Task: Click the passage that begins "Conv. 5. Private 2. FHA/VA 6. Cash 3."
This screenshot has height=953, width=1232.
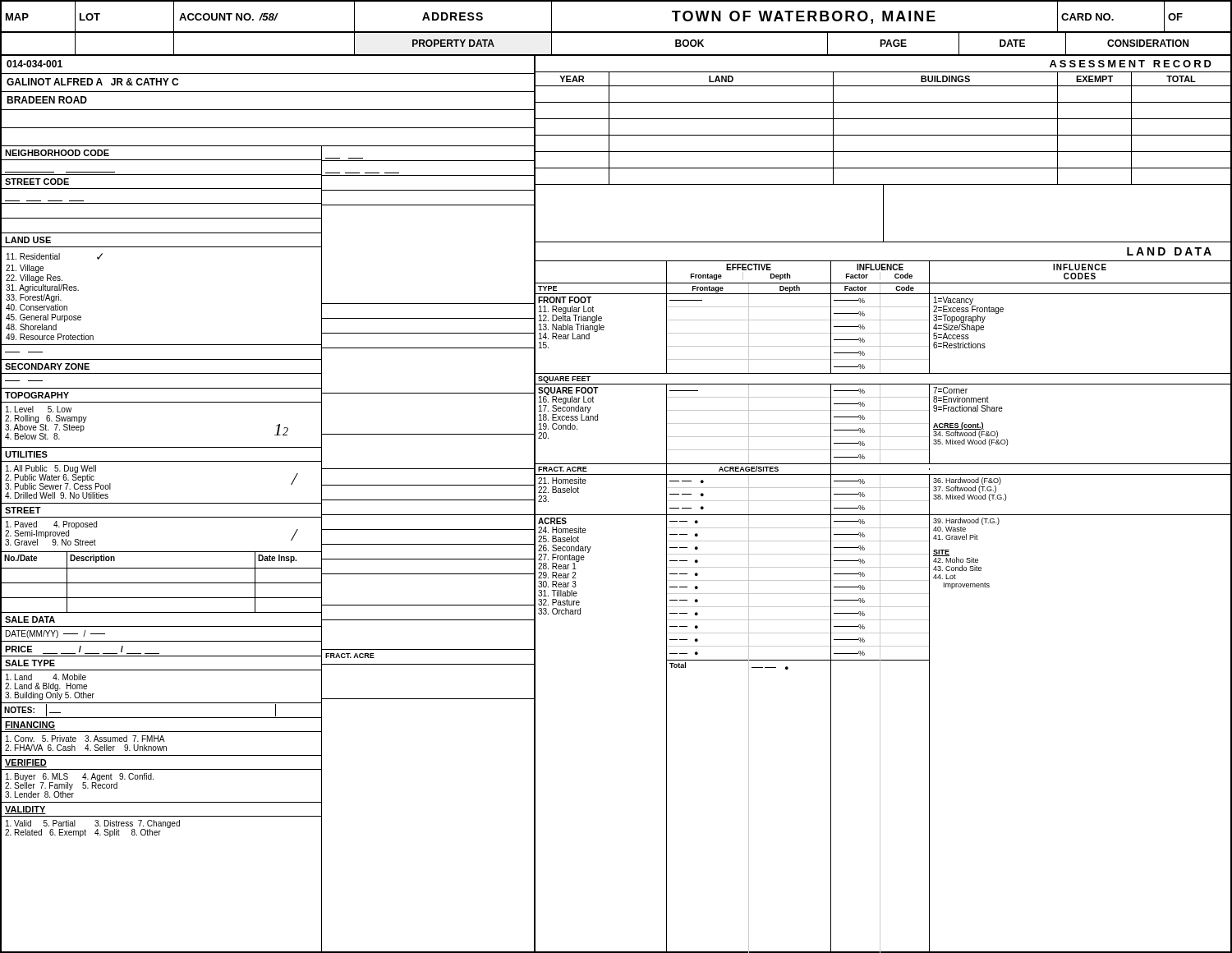Action: coord(161,744)
